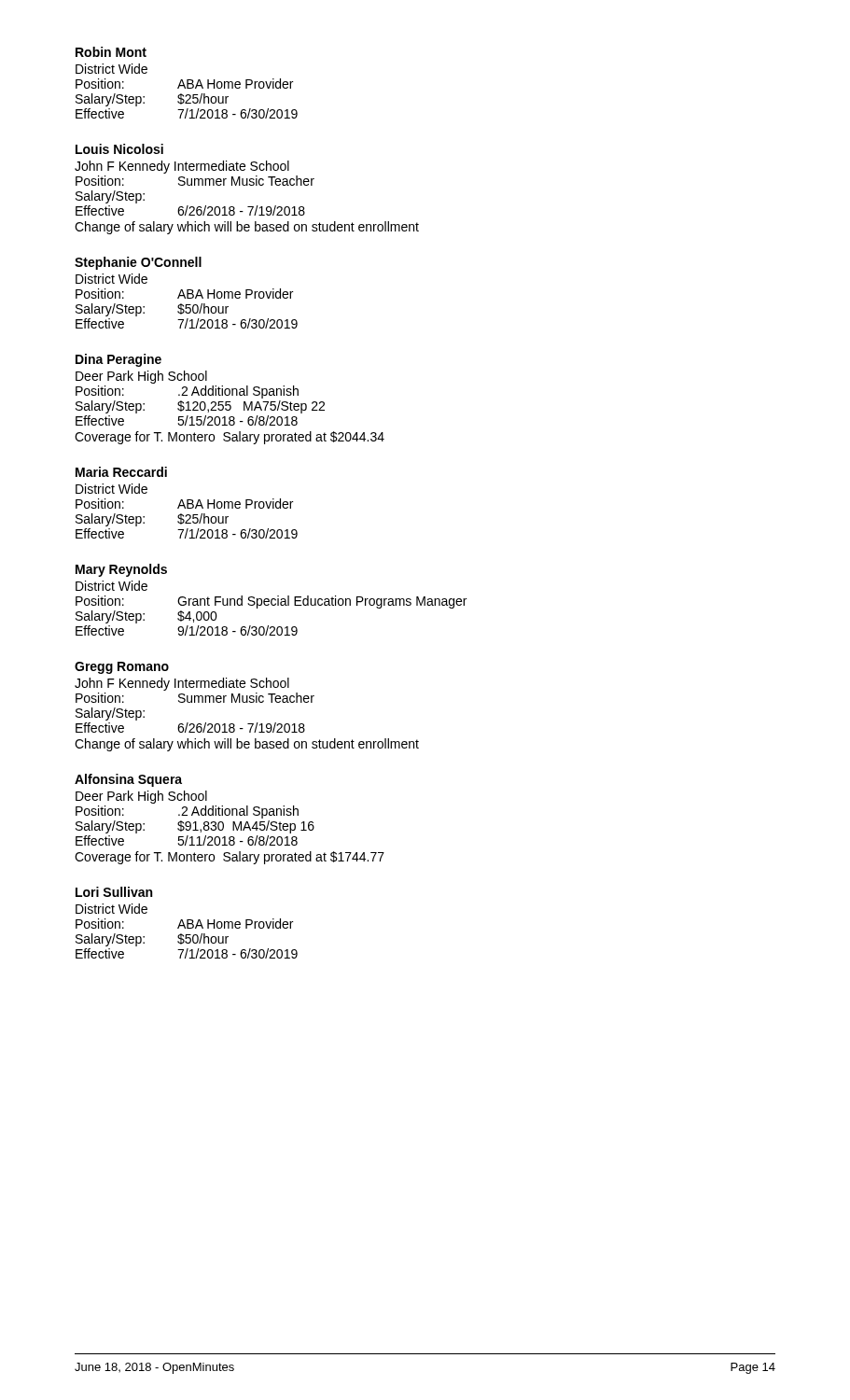Where is the passage that starts "Gregg Romano John F Kennedy Intermediate School"?

tap(122, 668)
